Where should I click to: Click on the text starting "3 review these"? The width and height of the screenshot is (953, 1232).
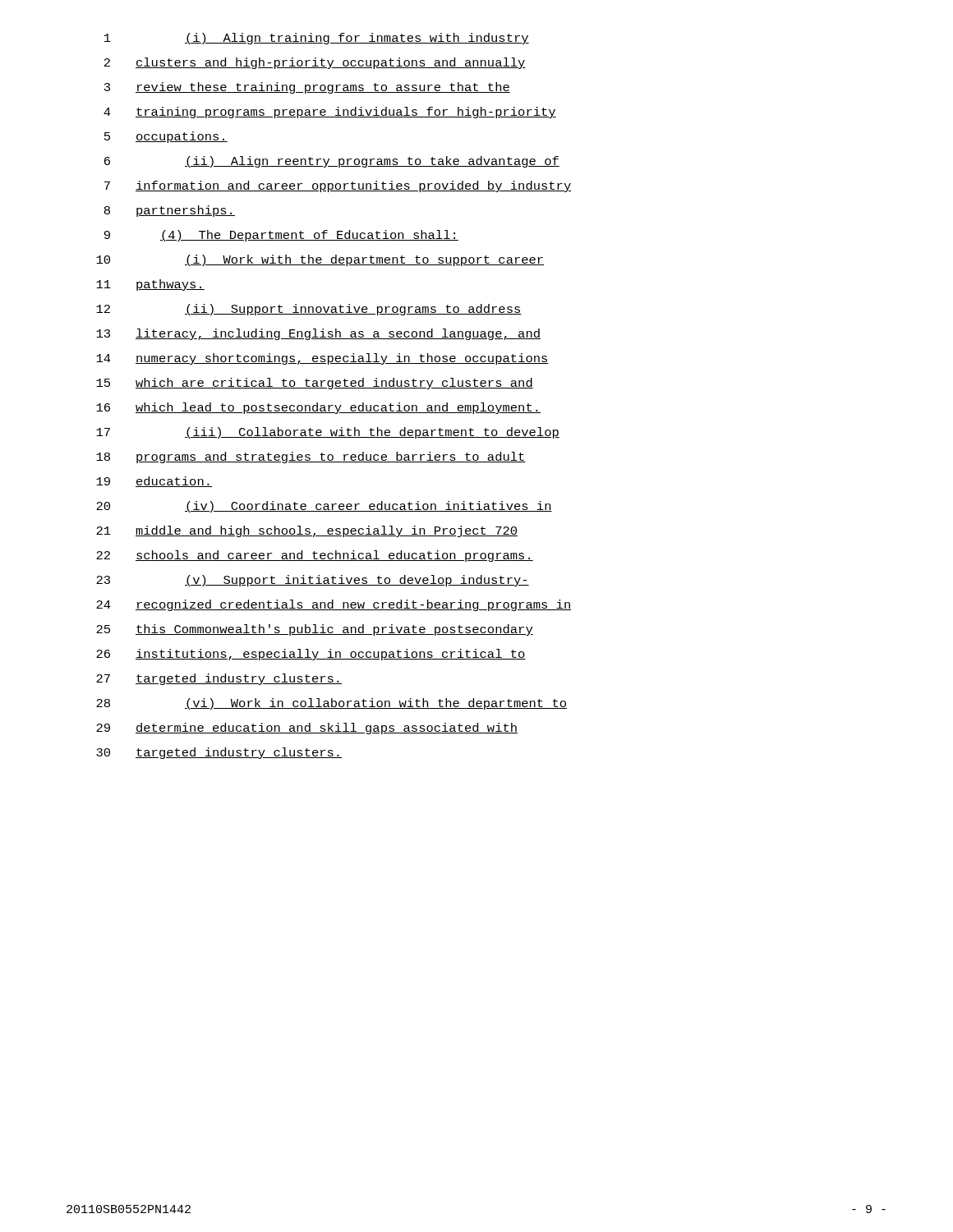[x=476, y=88]
